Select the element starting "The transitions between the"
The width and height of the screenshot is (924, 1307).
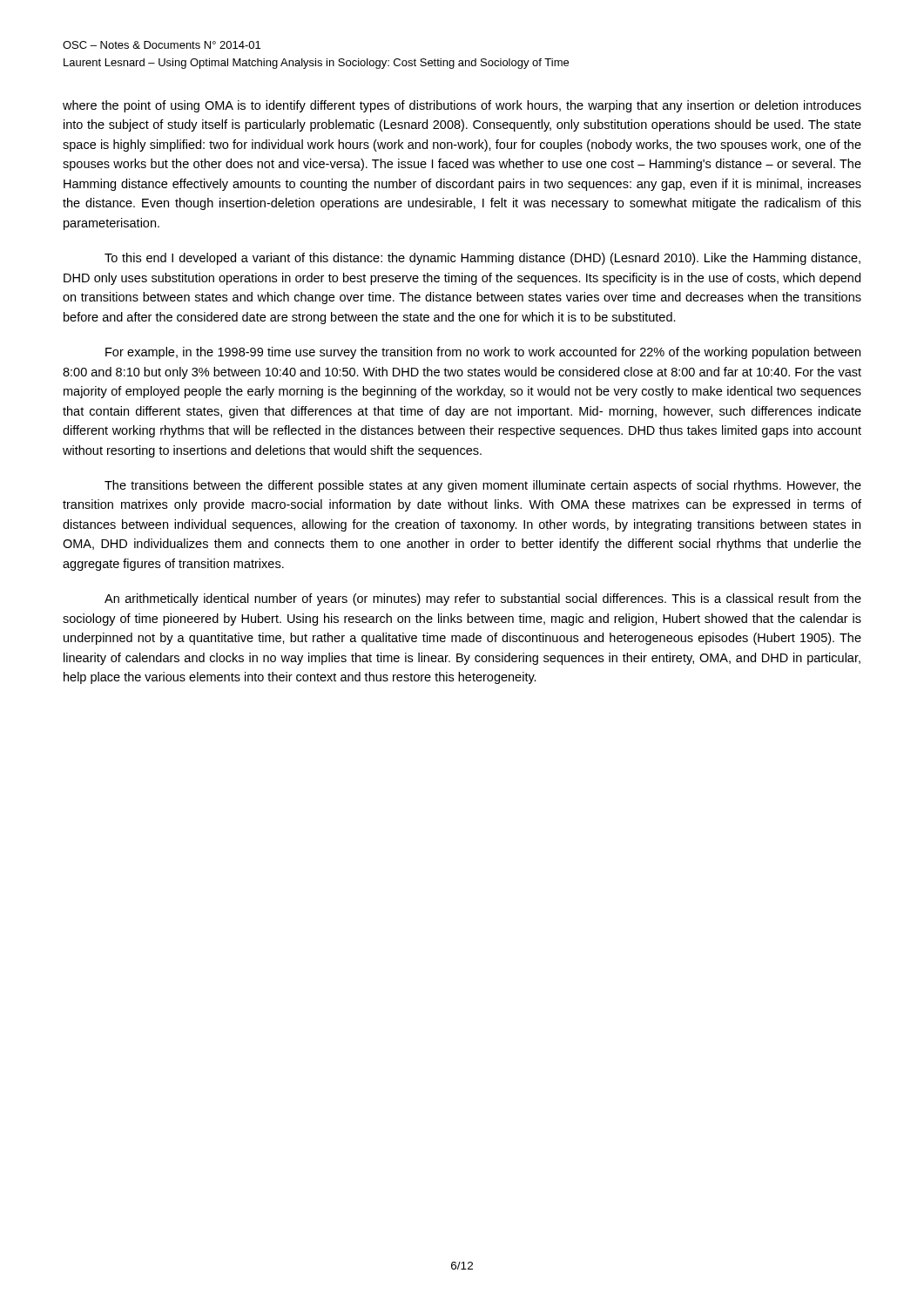click(x=462, y=525)
